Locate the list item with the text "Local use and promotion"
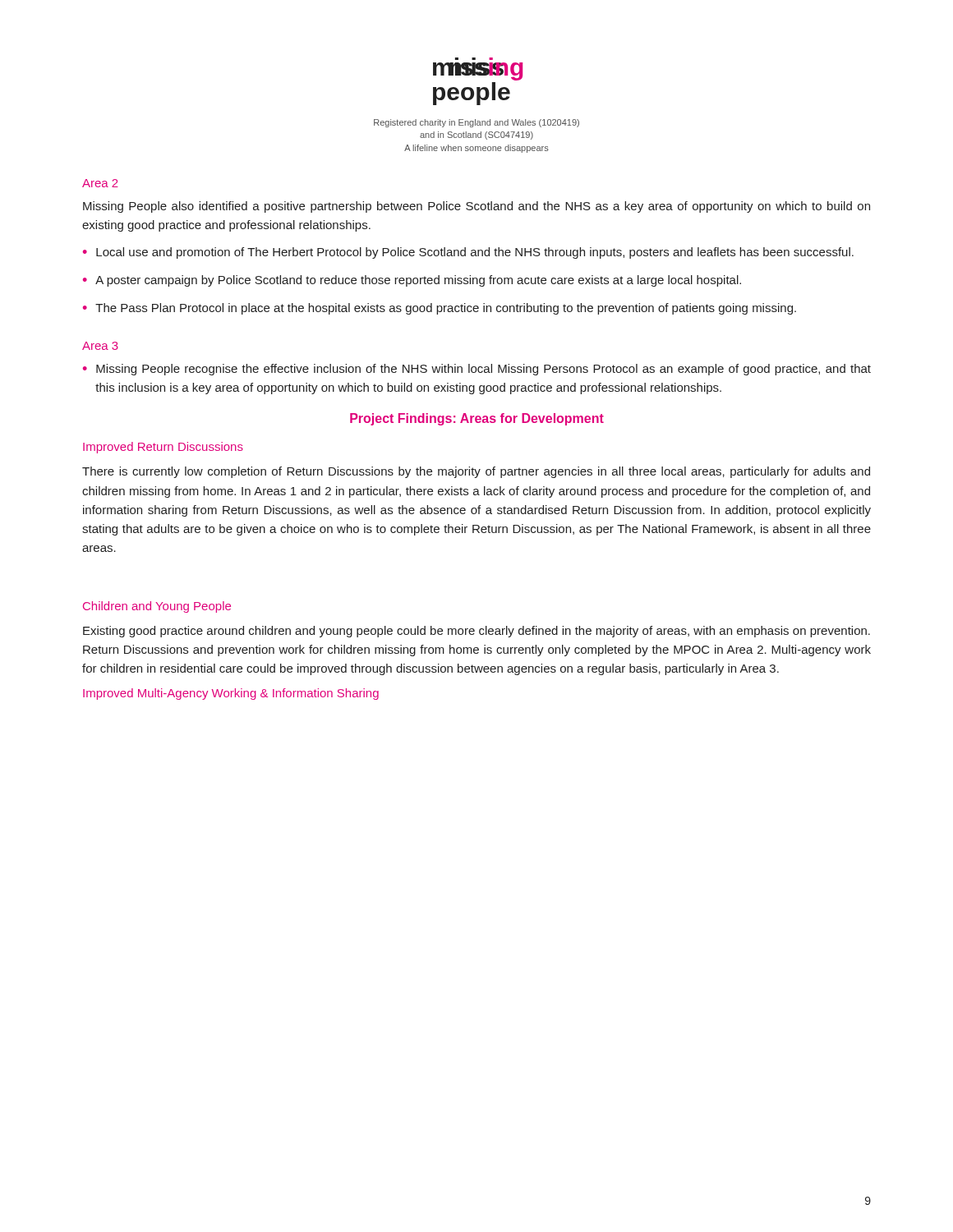This screenshot has width=953, height=1232. coord(475,252)
